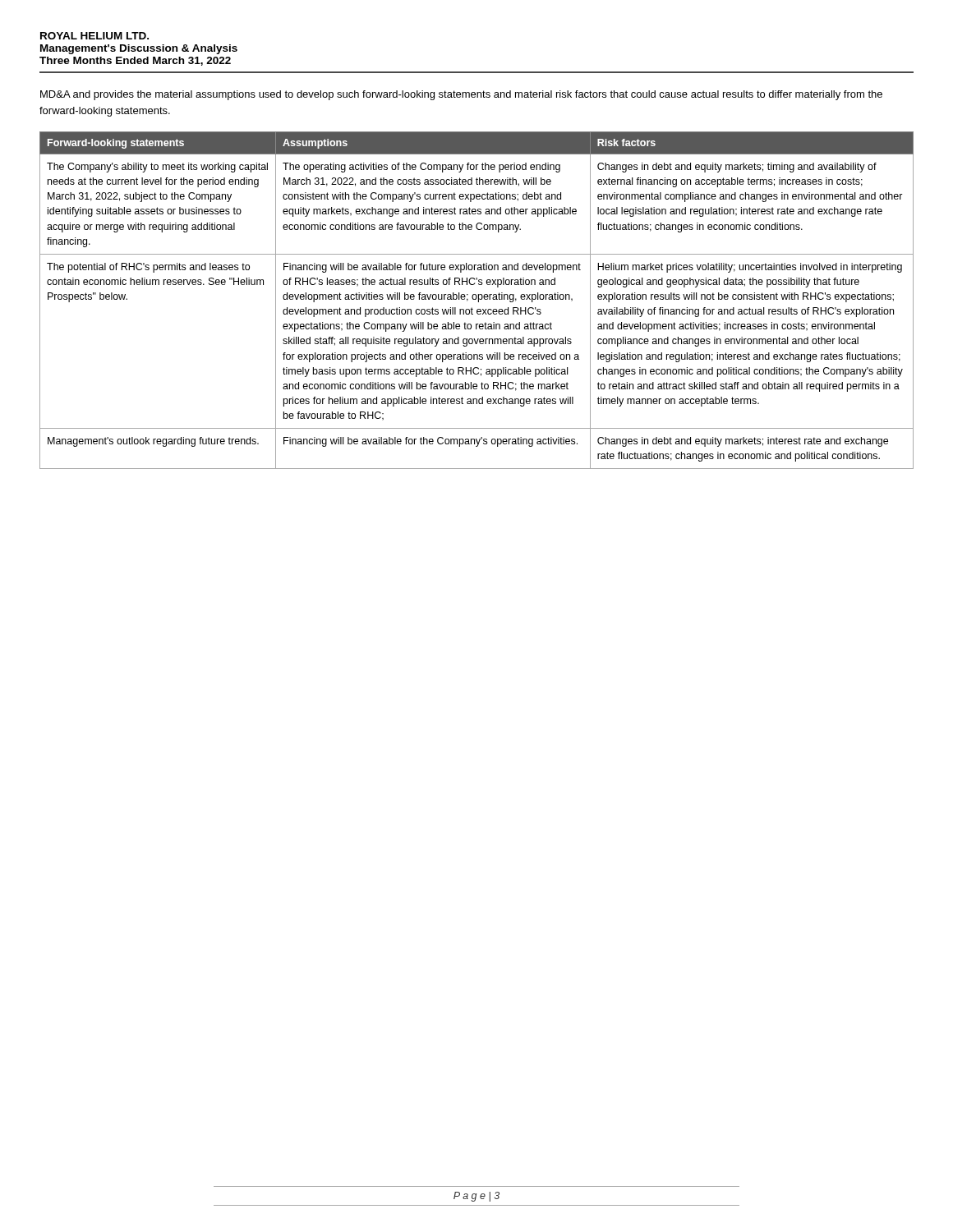This screenshot has height=1232, width=953.
Task: Locate the text starting "MD&A and provides the material assumptions used"
Action: (x=461, y=102)
